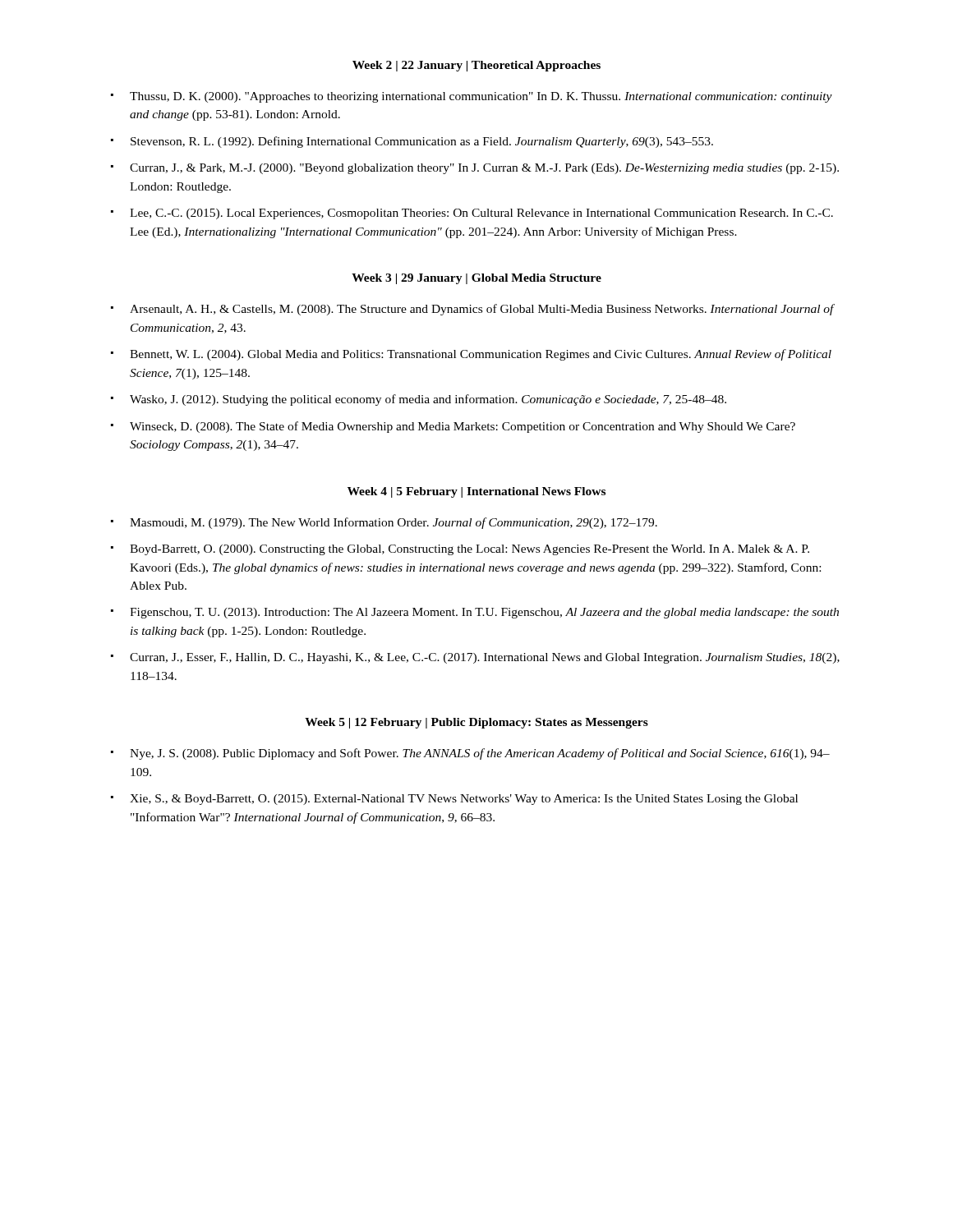Find the block on this page that starts "Nye, J. S. (2008). Public Diplomacy"
Screen dimensions: 1232x953
coord(480,762)
